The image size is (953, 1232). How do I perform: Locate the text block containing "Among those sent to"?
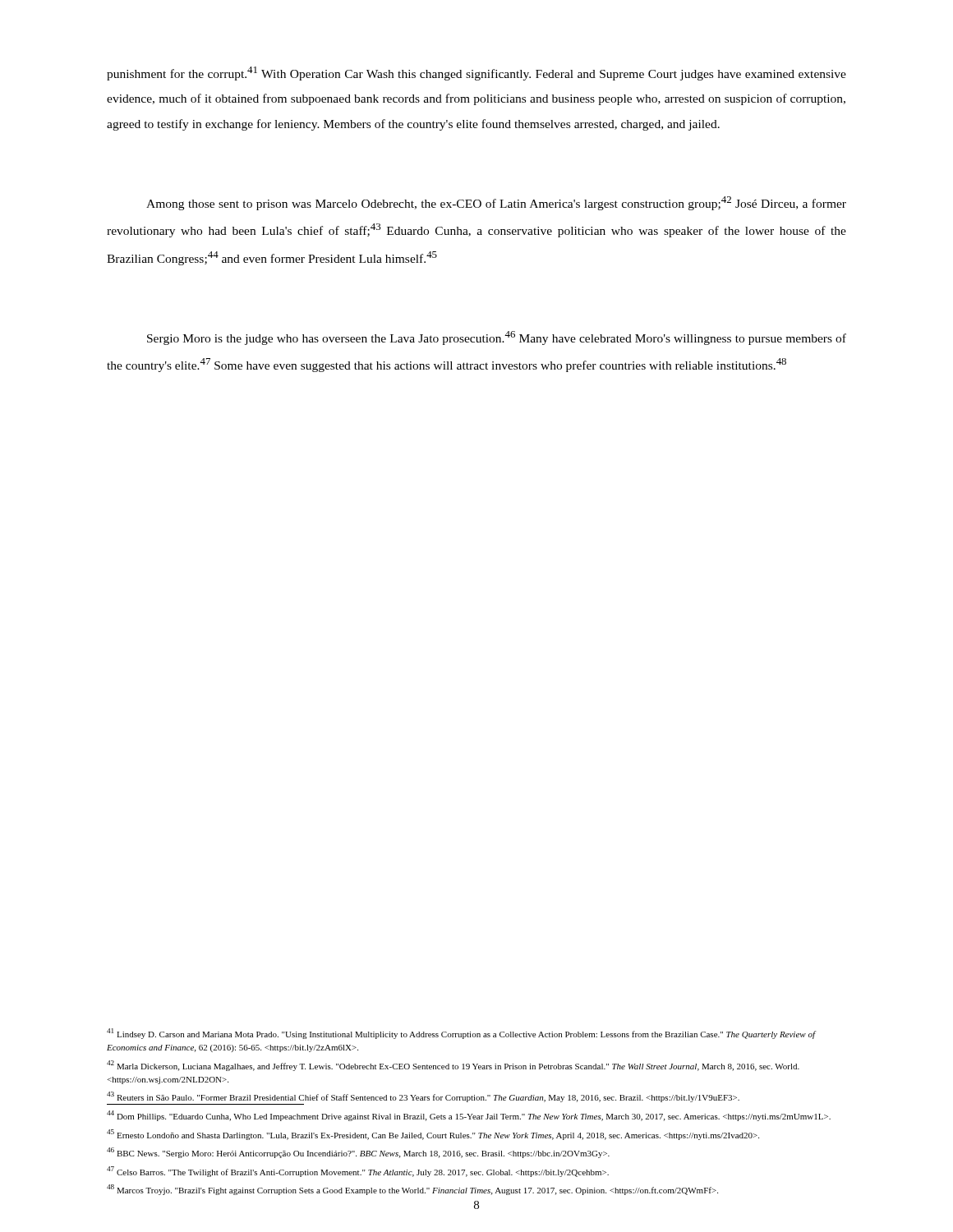pyautogui.click(x=476, y=229)
